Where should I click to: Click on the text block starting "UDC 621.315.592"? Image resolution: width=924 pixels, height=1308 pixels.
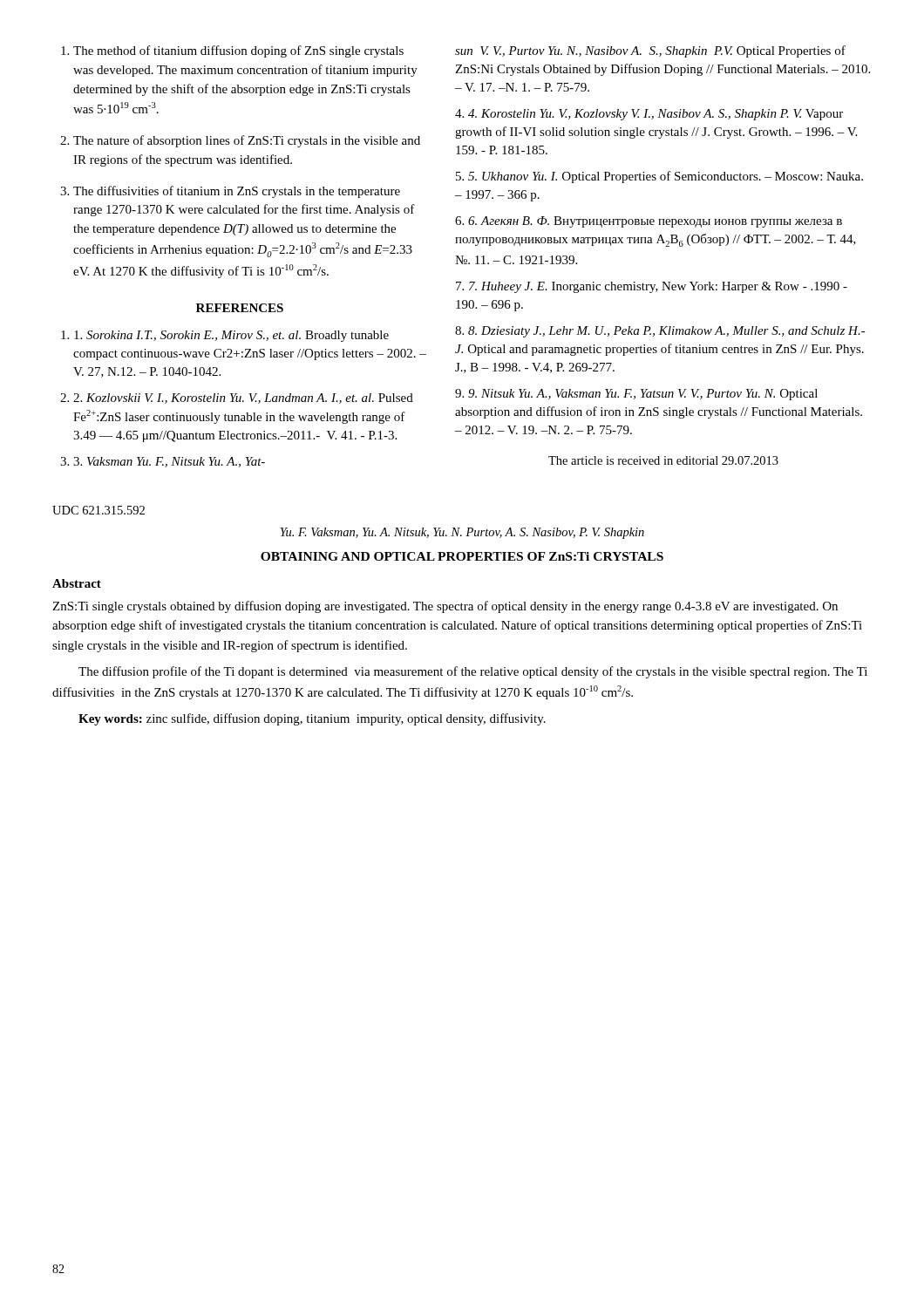pos(99,510)
